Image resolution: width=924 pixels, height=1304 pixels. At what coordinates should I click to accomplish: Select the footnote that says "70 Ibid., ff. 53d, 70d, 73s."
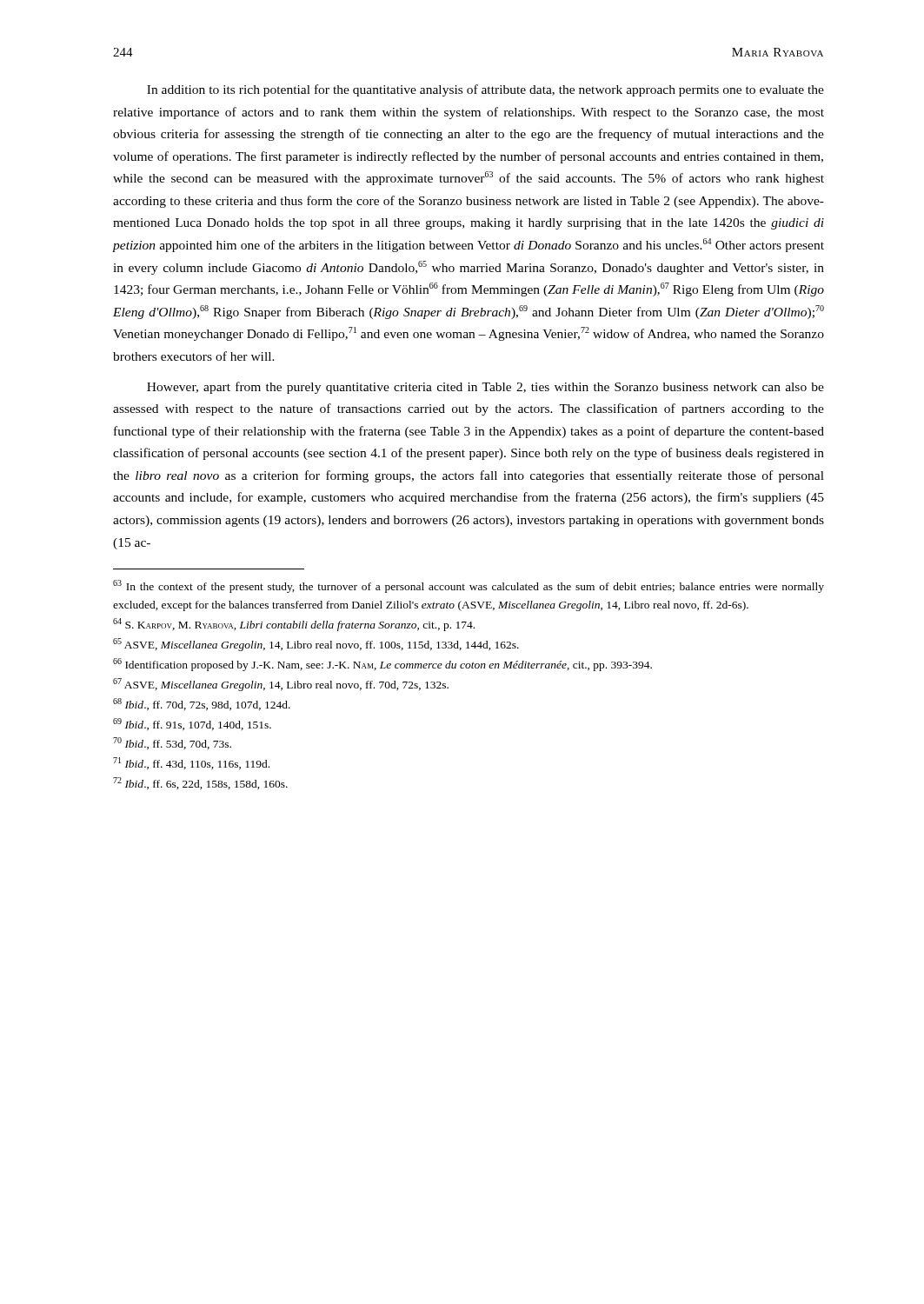173,743
